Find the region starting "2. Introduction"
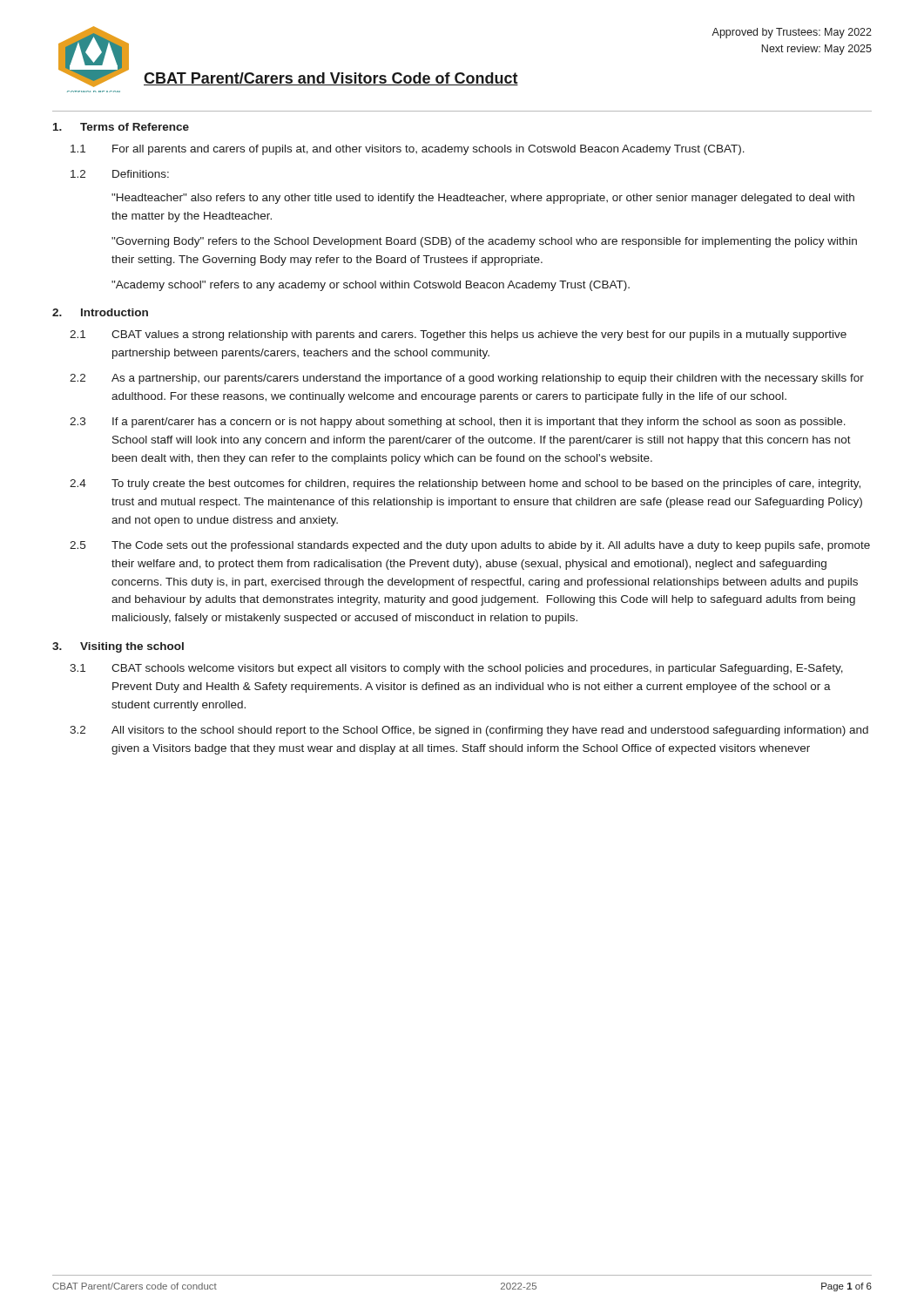Screen dimensions: 1307x924 point(100,313)
